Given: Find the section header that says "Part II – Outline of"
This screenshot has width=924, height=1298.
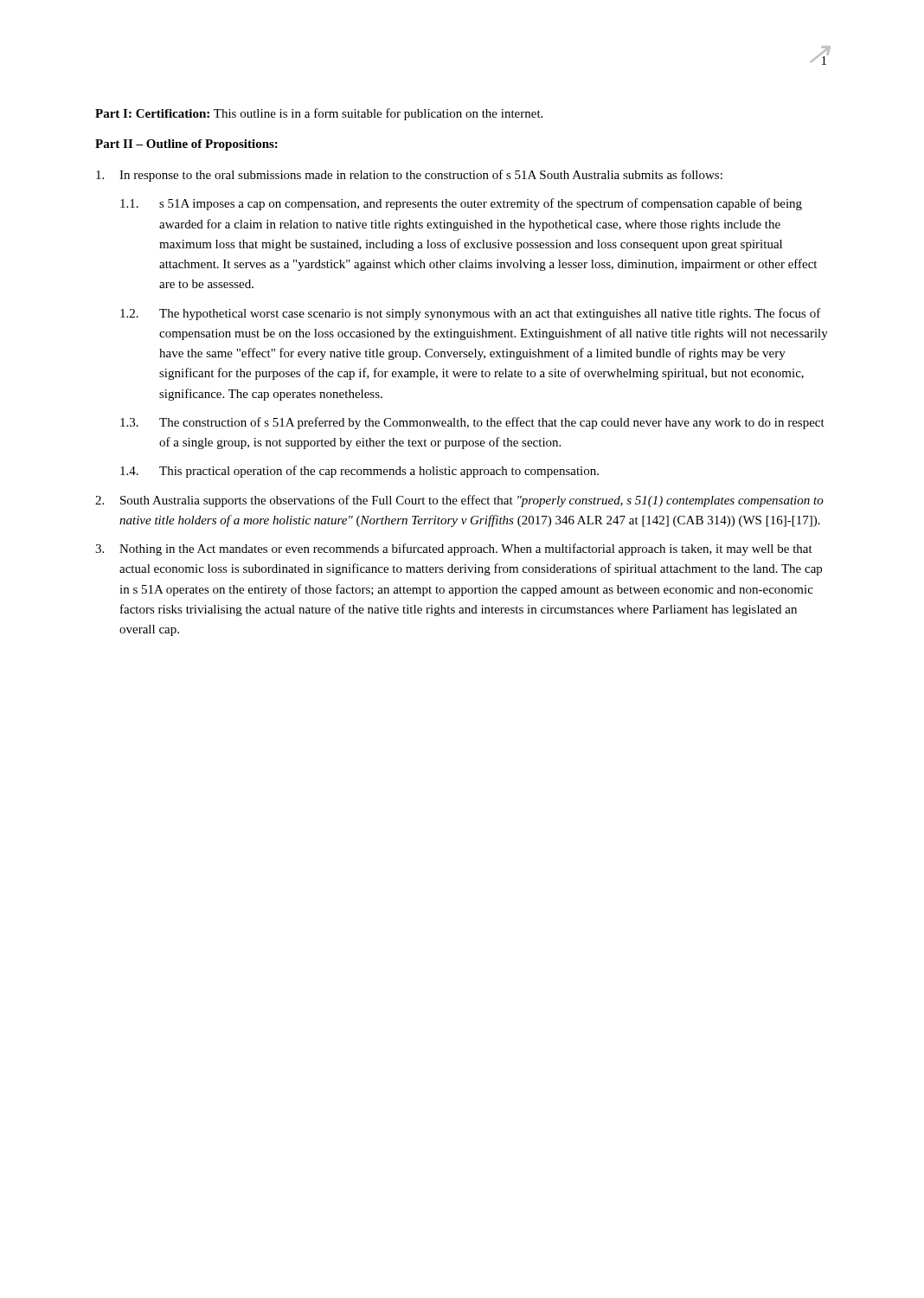Looking at the screenshot, I should click(x=187, y=143).
